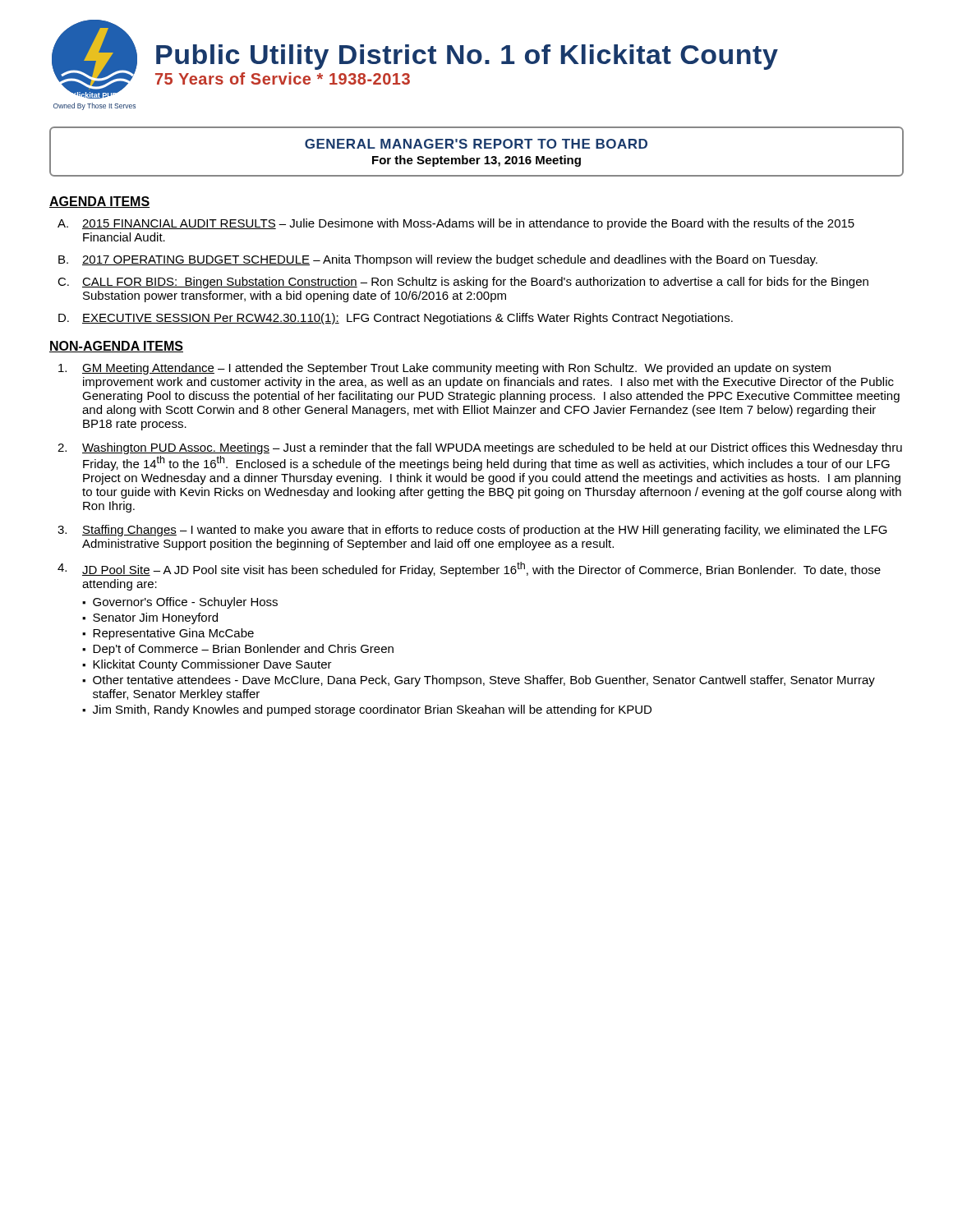Navigate to the text block starting "3. Staffing Changes – I wanted"

pyautogui.click(x=481, y=536)
